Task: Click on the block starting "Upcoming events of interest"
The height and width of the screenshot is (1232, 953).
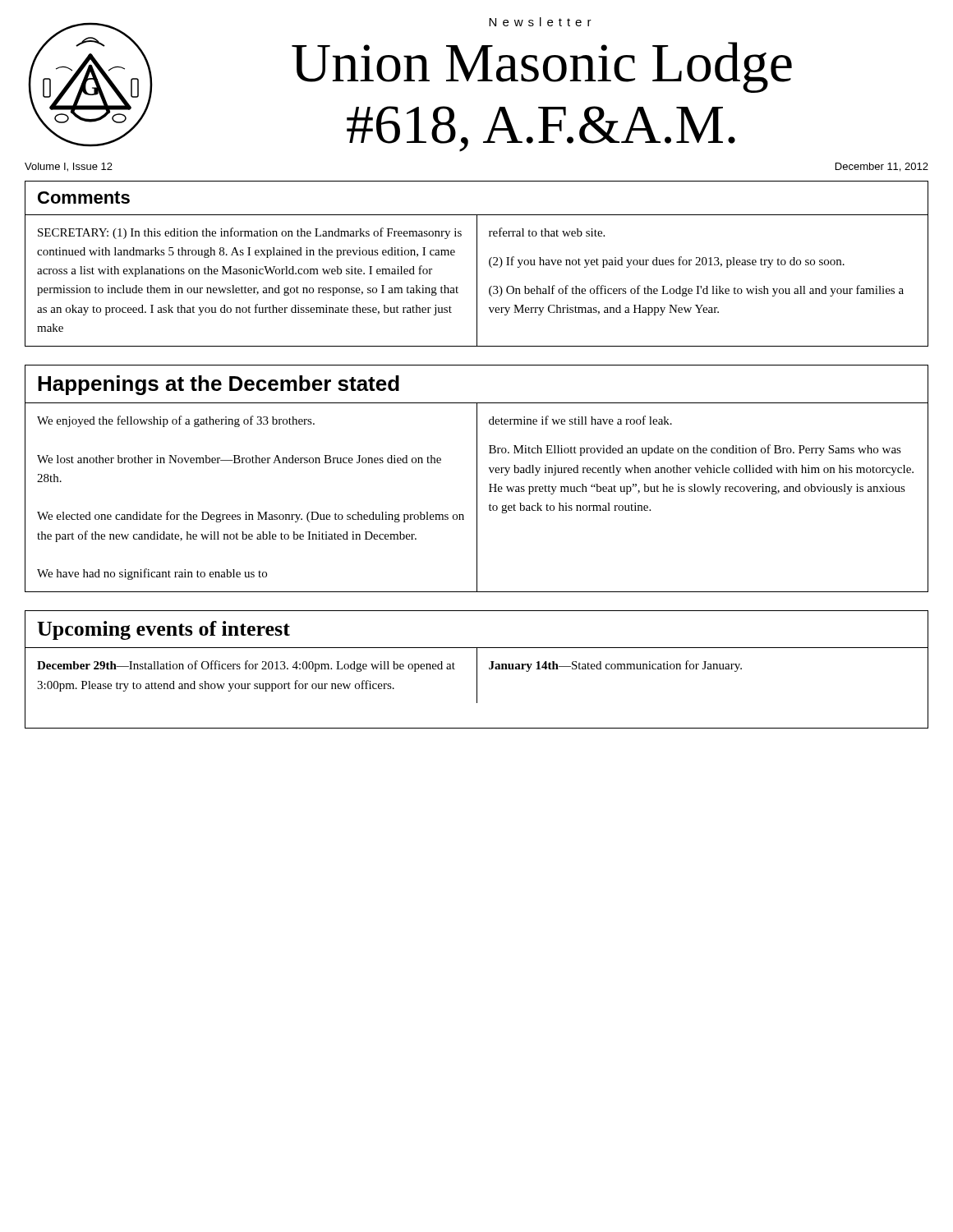Action: (x=163, y=629)
